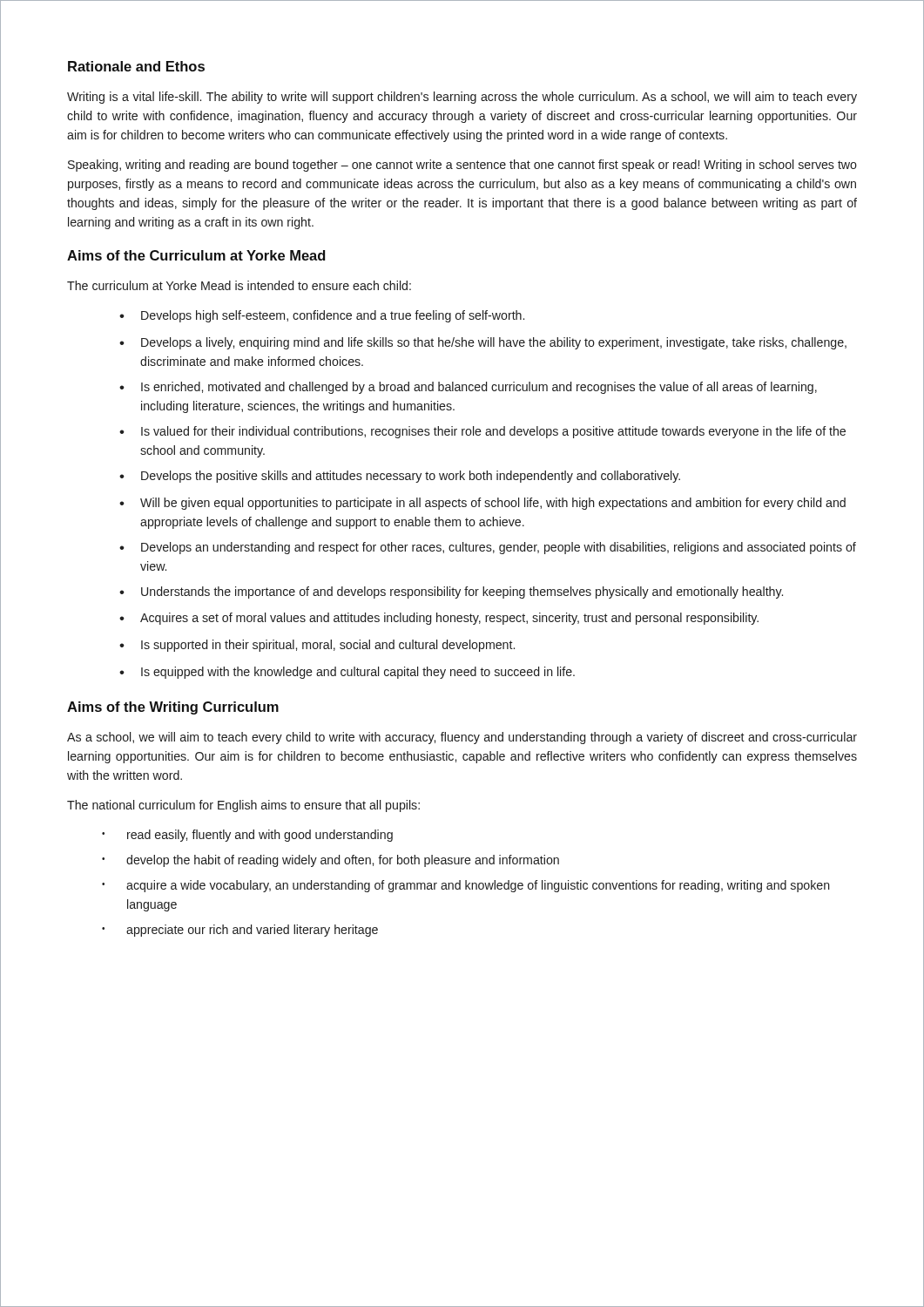Locate the list item with the text "• Develops a lively, enquiring"
The image size is (924, 1307).
[x=488, y=352]
